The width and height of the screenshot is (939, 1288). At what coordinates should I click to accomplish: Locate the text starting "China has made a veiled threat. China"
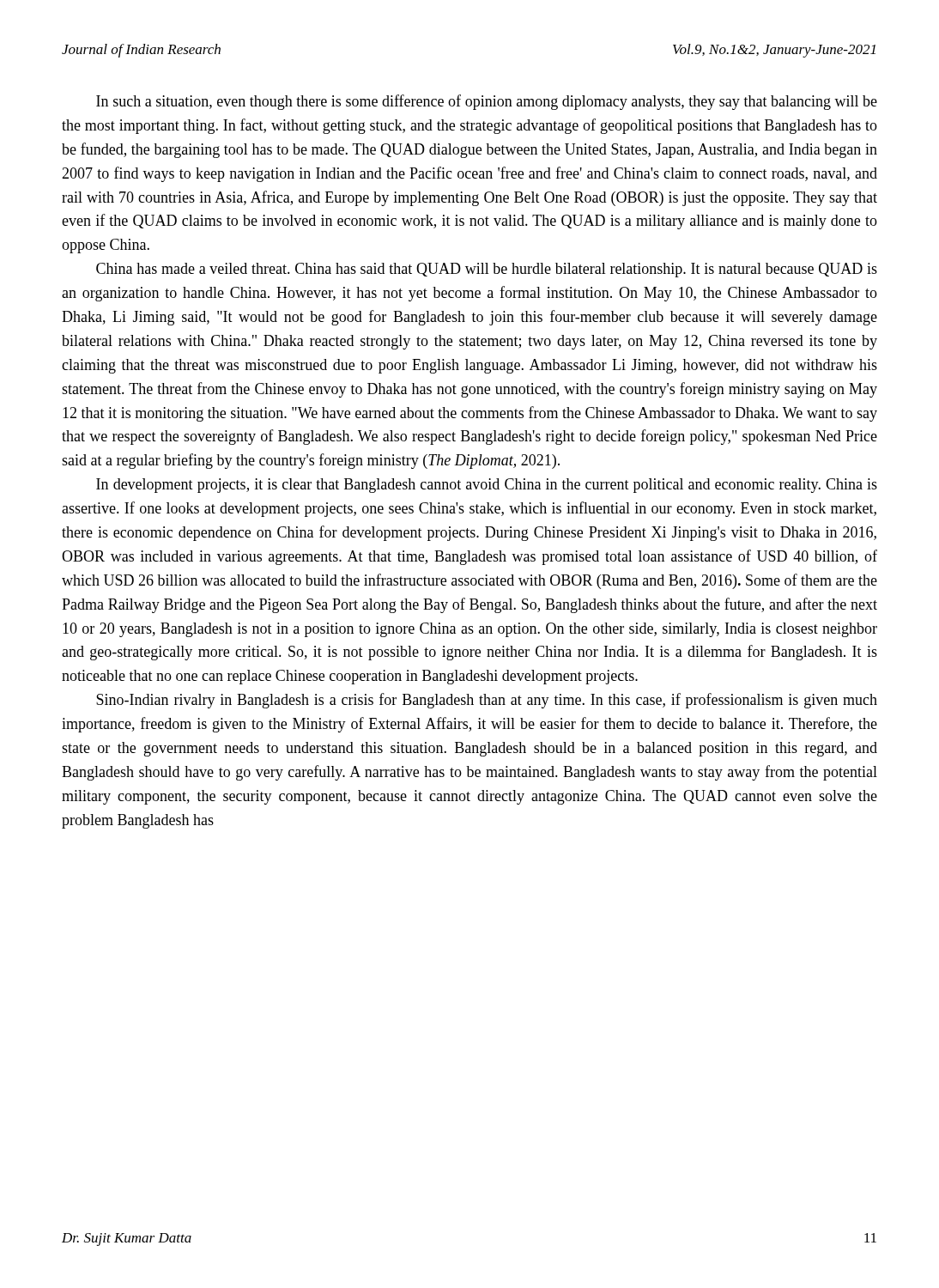coord(470,366)
